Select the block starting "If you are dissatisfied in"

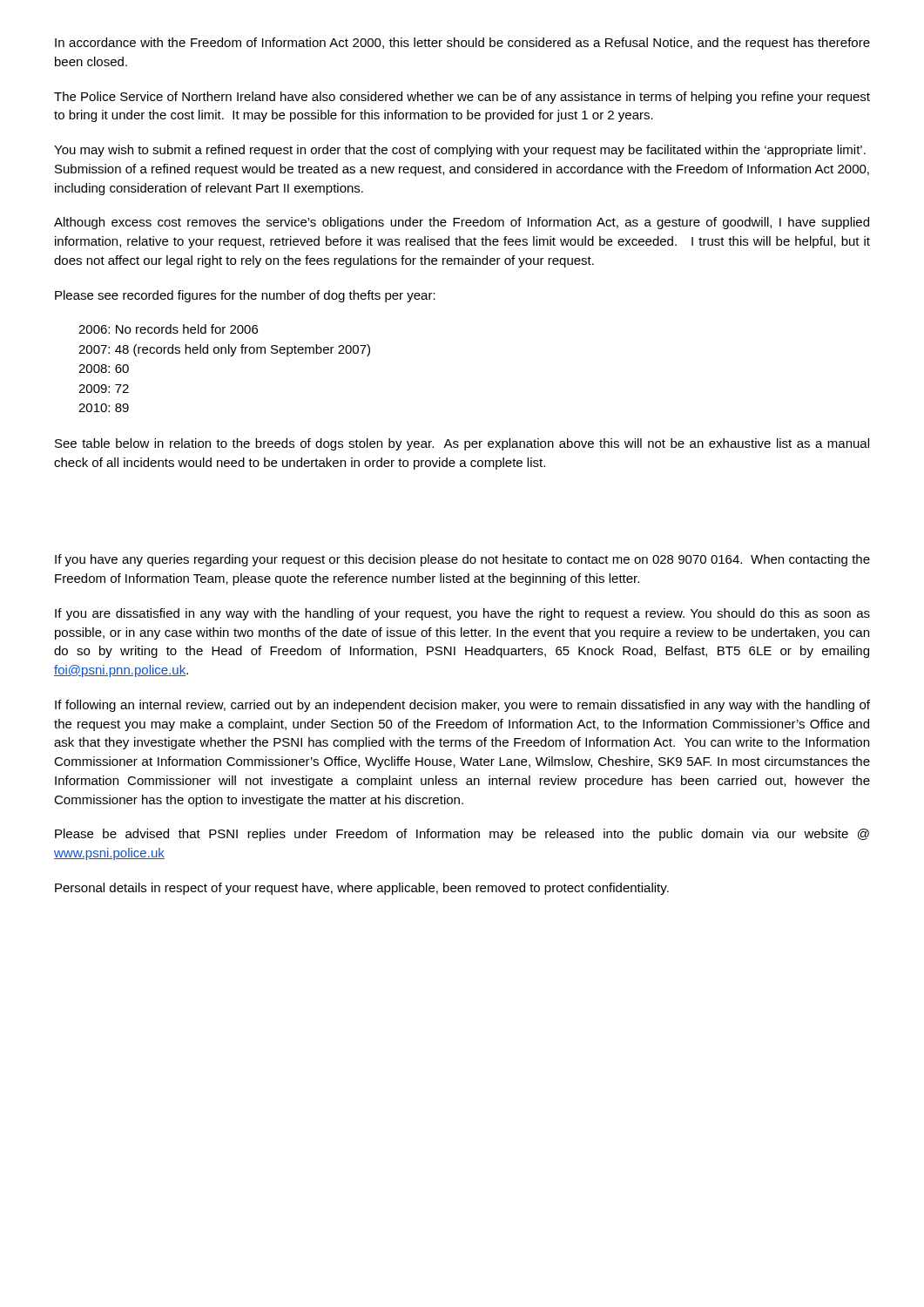[x=462, y=641]
